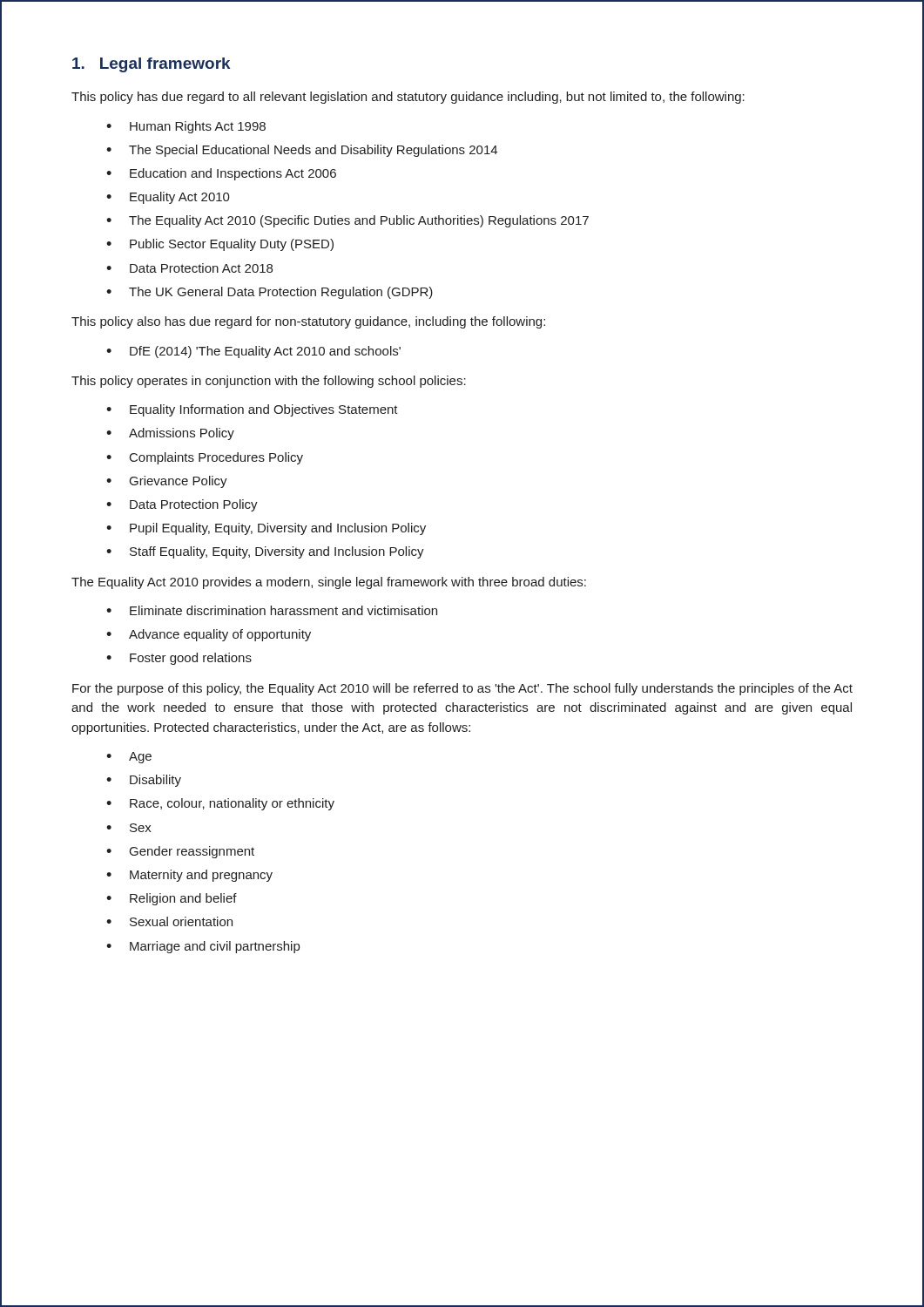This screenshot has width=924, height=1307.
Task: Find the list item with the text "•The Special Educational"
Action: pos(302,150)
